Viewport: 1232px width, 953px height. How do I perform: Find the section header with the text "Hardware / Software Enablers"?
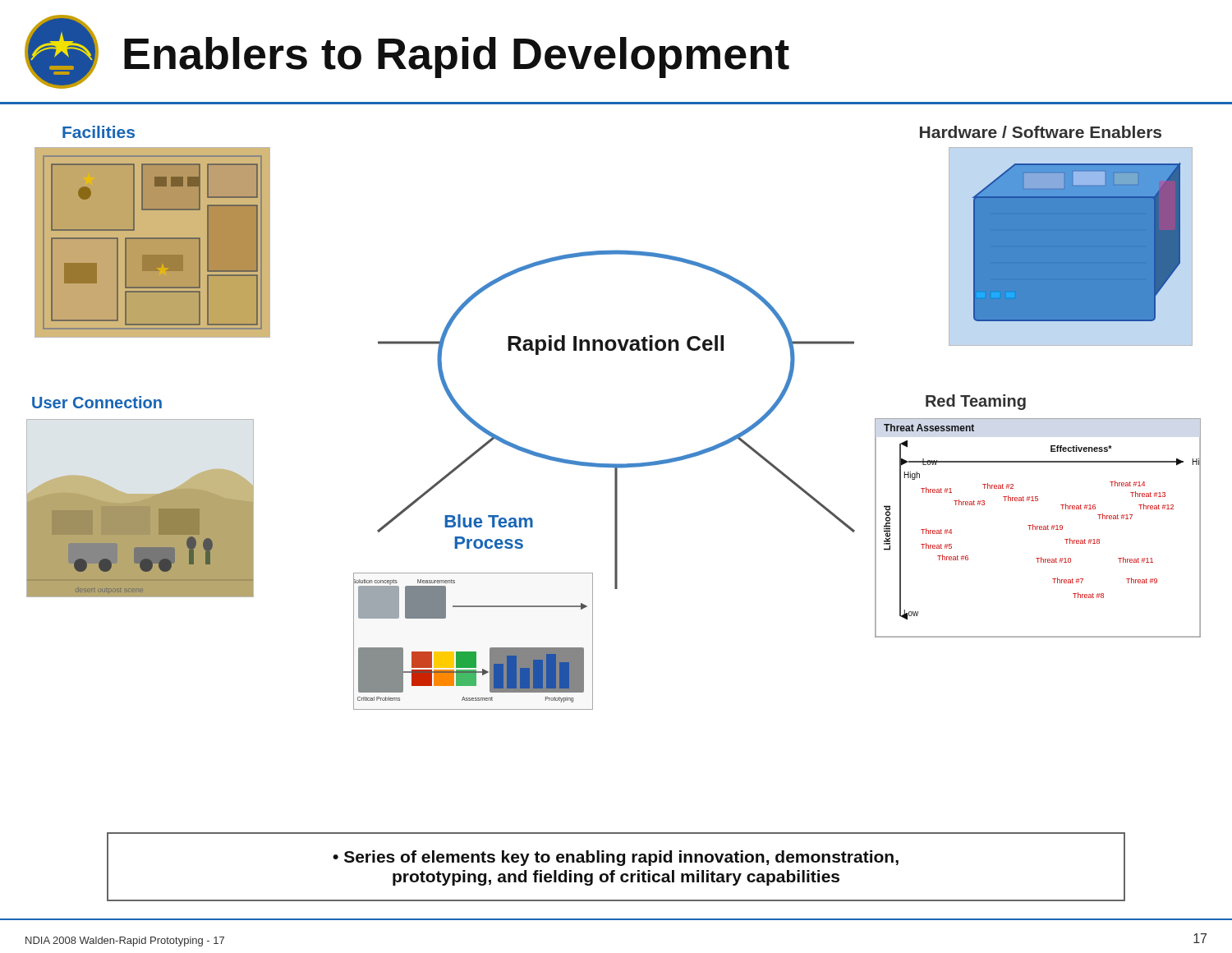tap(1040, 132)
